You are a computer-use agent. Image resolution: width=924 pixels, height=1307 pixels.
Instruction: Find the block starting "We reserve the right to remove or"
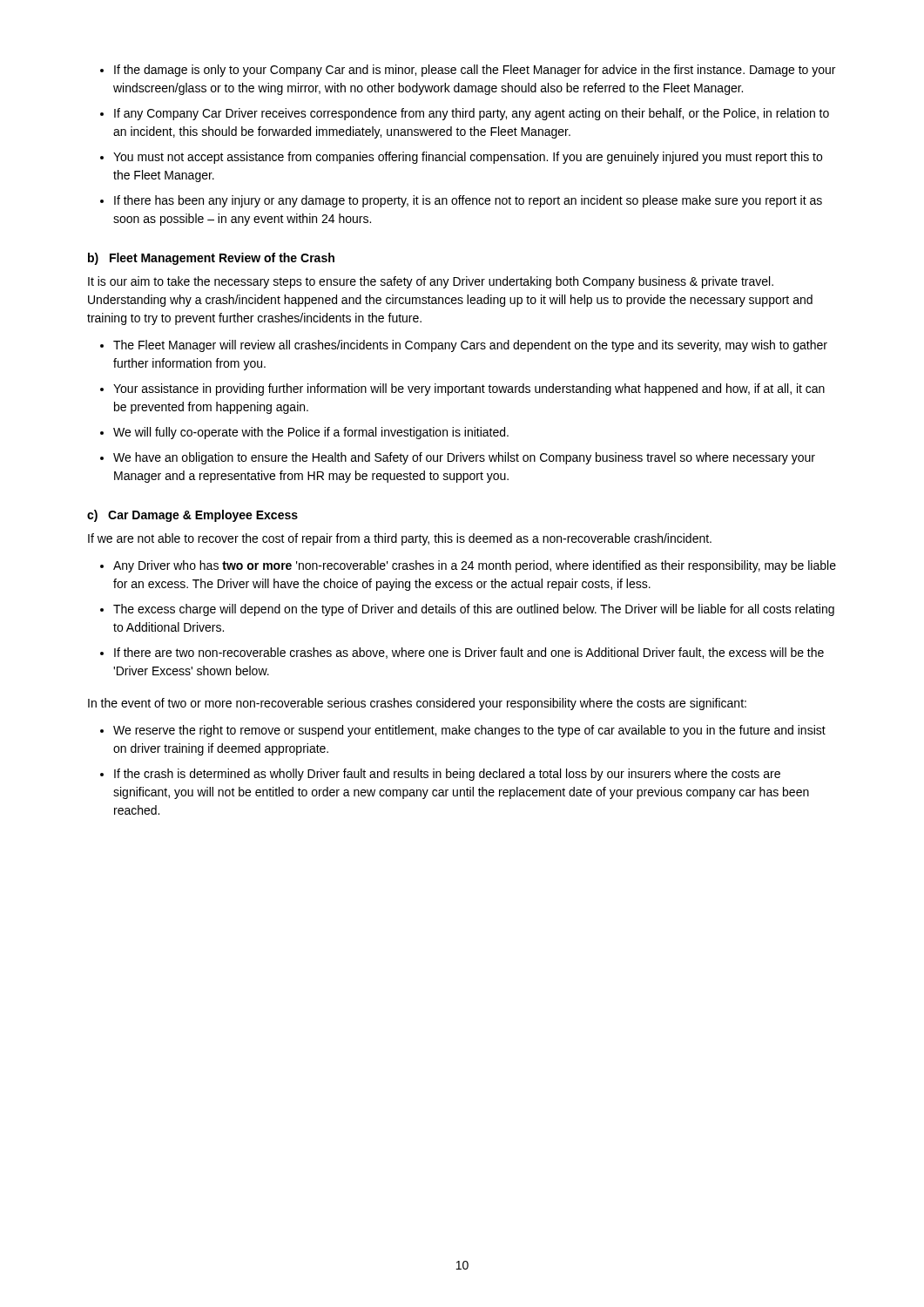click(x=475, y=740)
